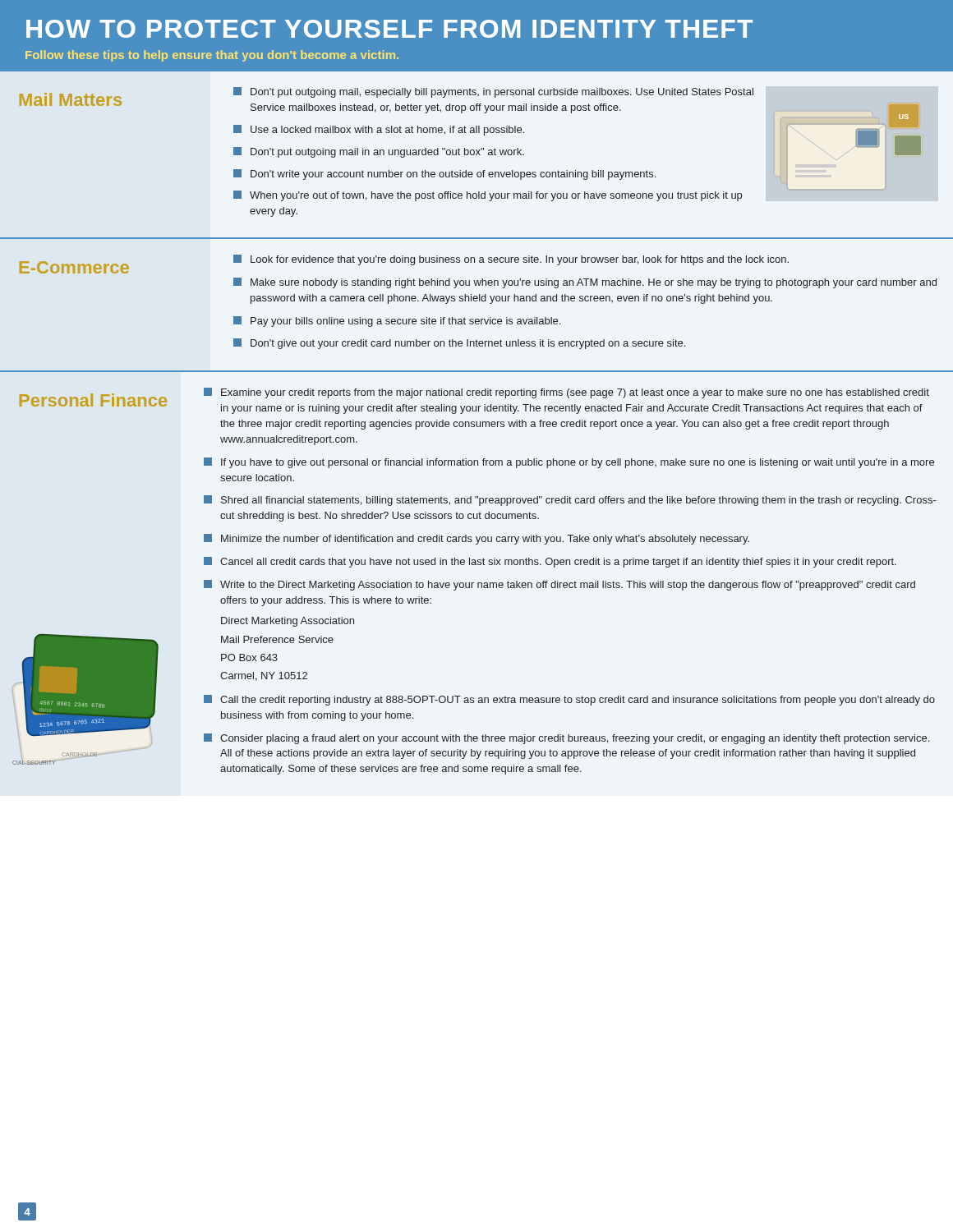The width and height of the screenshot is (953, 1232).
Task: Click on the block starting "Write to the Direct Marketing"
Action: click(x=571, y=593)
